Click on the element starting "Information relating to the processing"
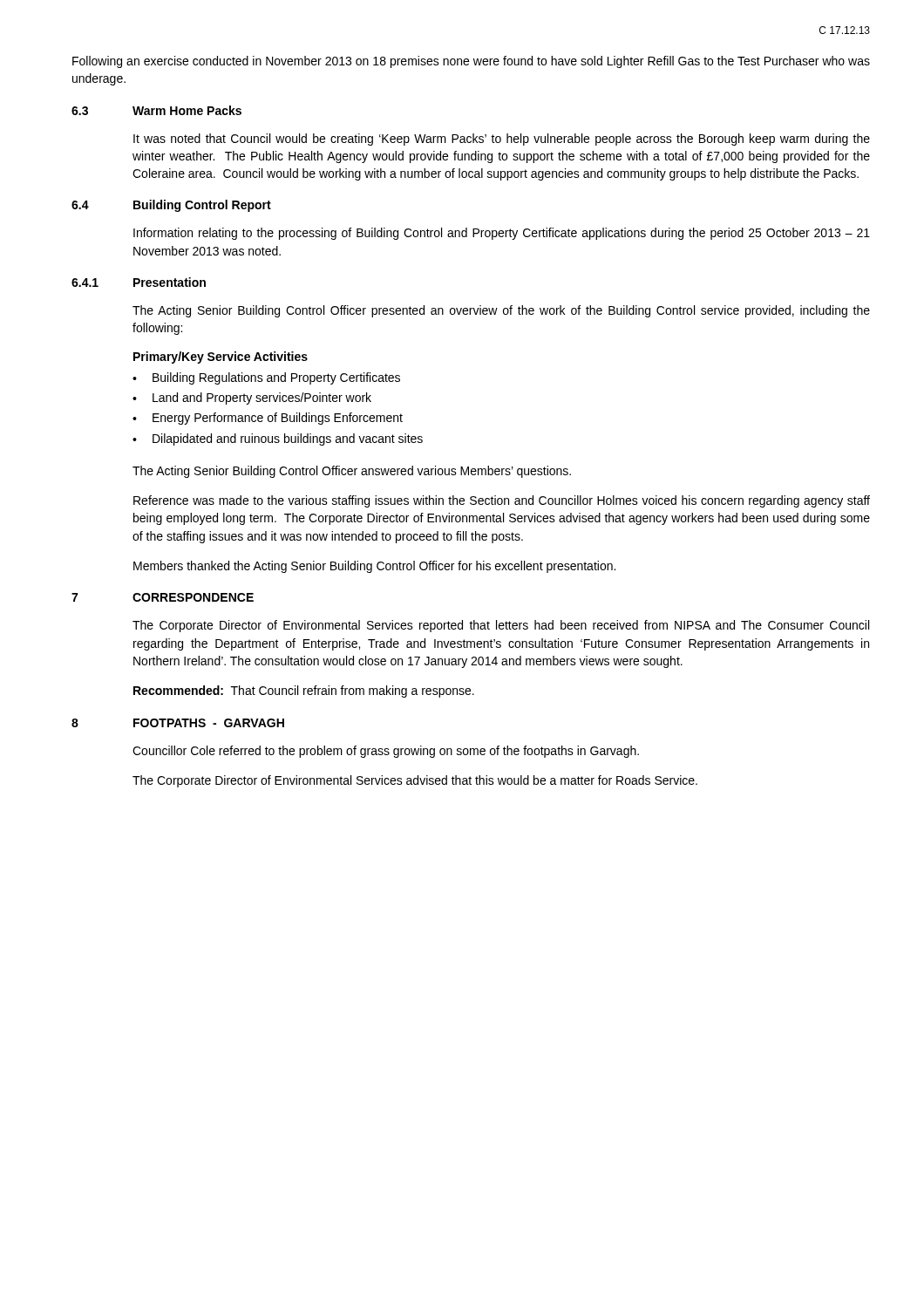Viewport: 924px width, 1308px height. 501,242
